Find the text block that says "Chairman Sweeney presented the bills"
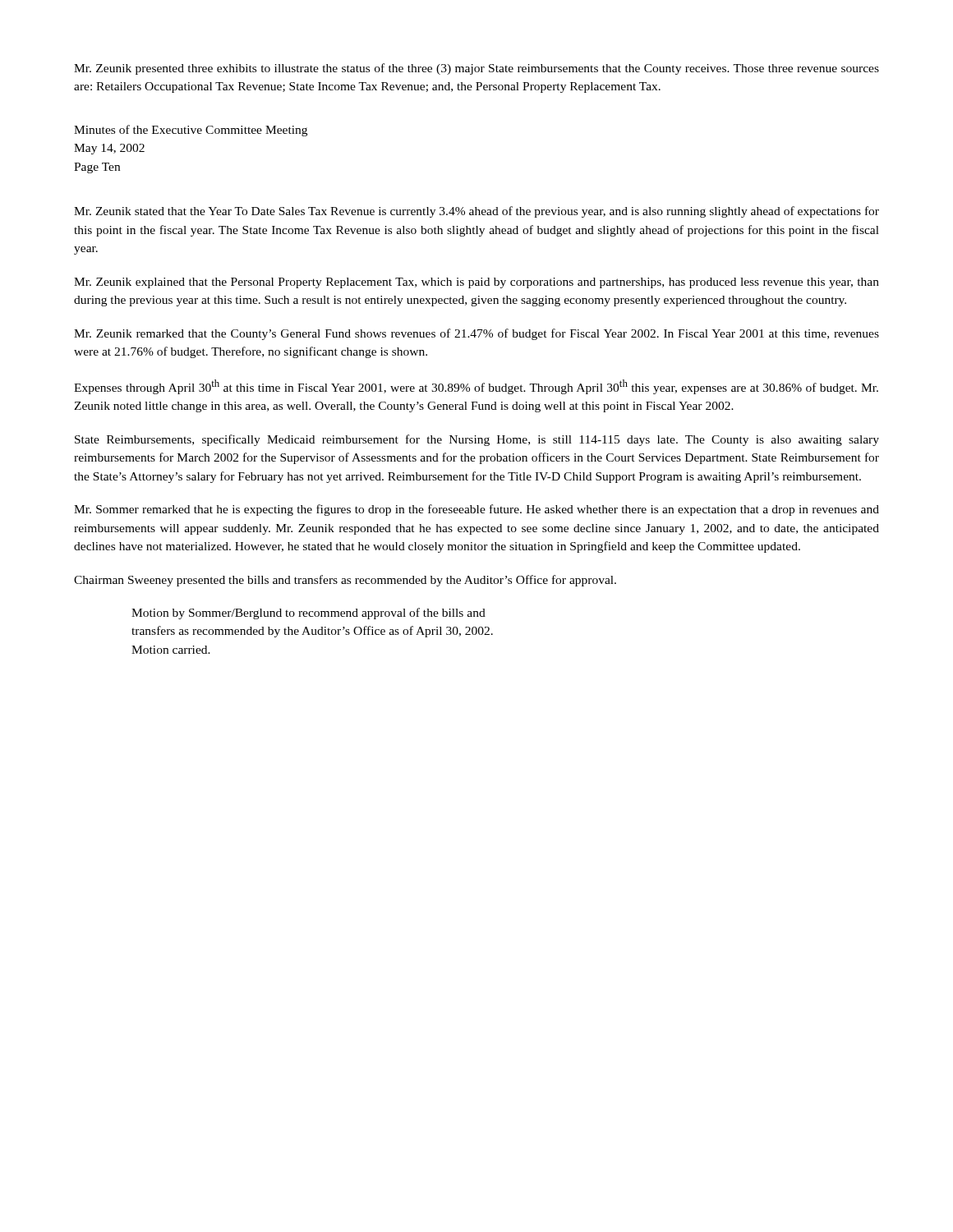Screen dimensions: 1232x953 (345, 579)
